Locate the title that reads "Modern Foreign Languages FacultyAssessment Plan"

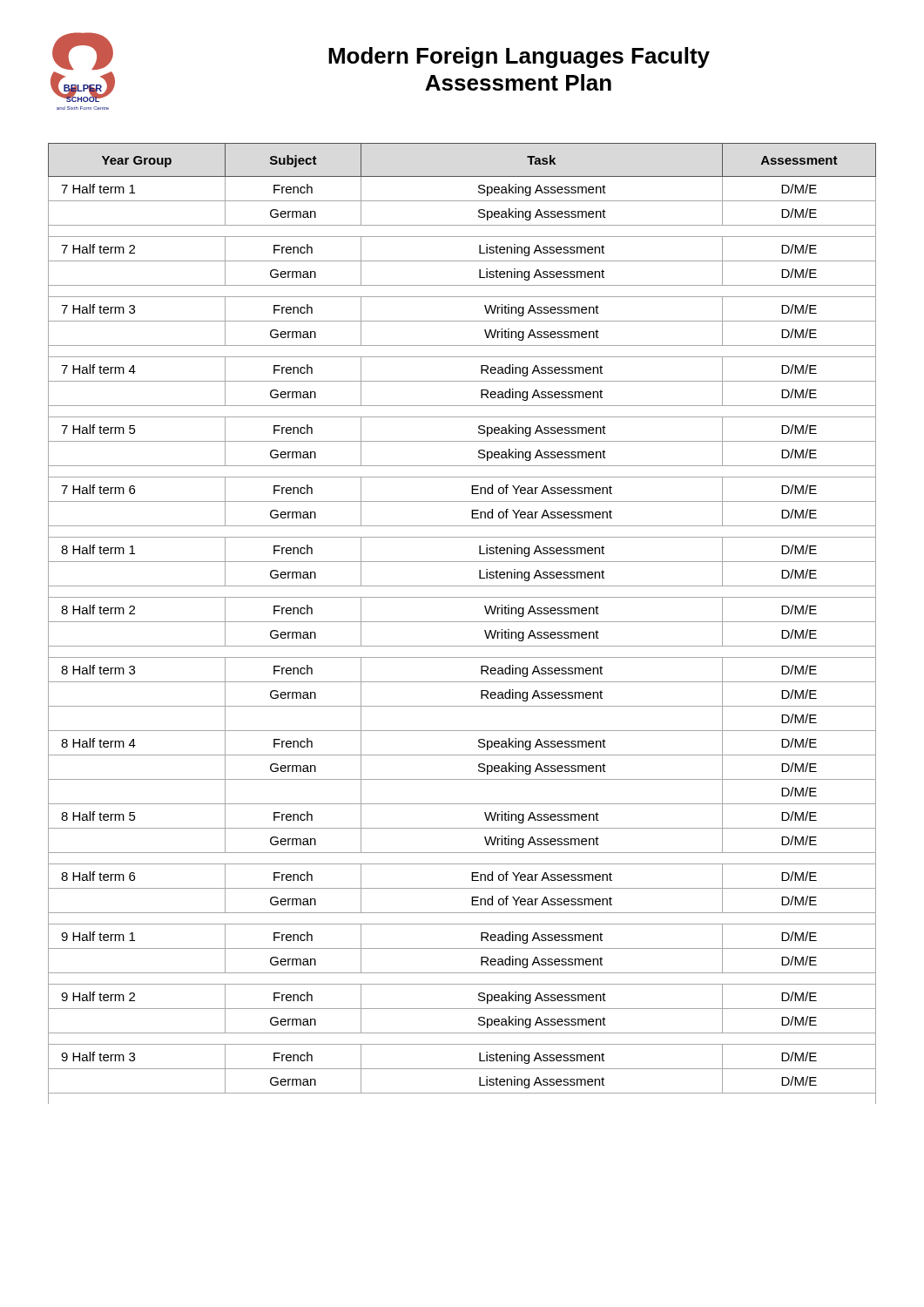(519, 70)
